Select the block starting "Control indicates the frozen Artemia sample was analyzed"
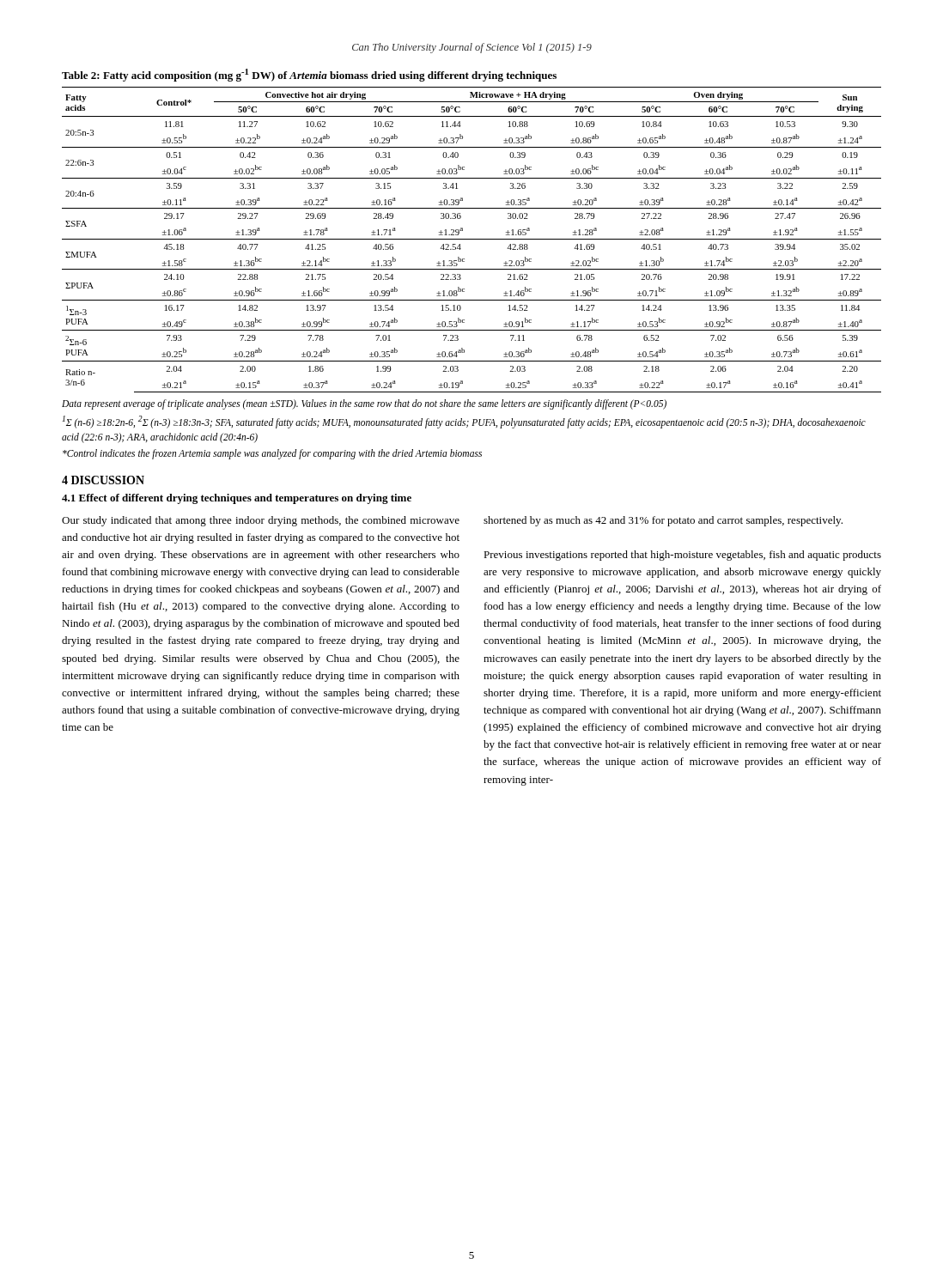The height and width of the screenshot is (1288, 943). [x=272, y=454]
